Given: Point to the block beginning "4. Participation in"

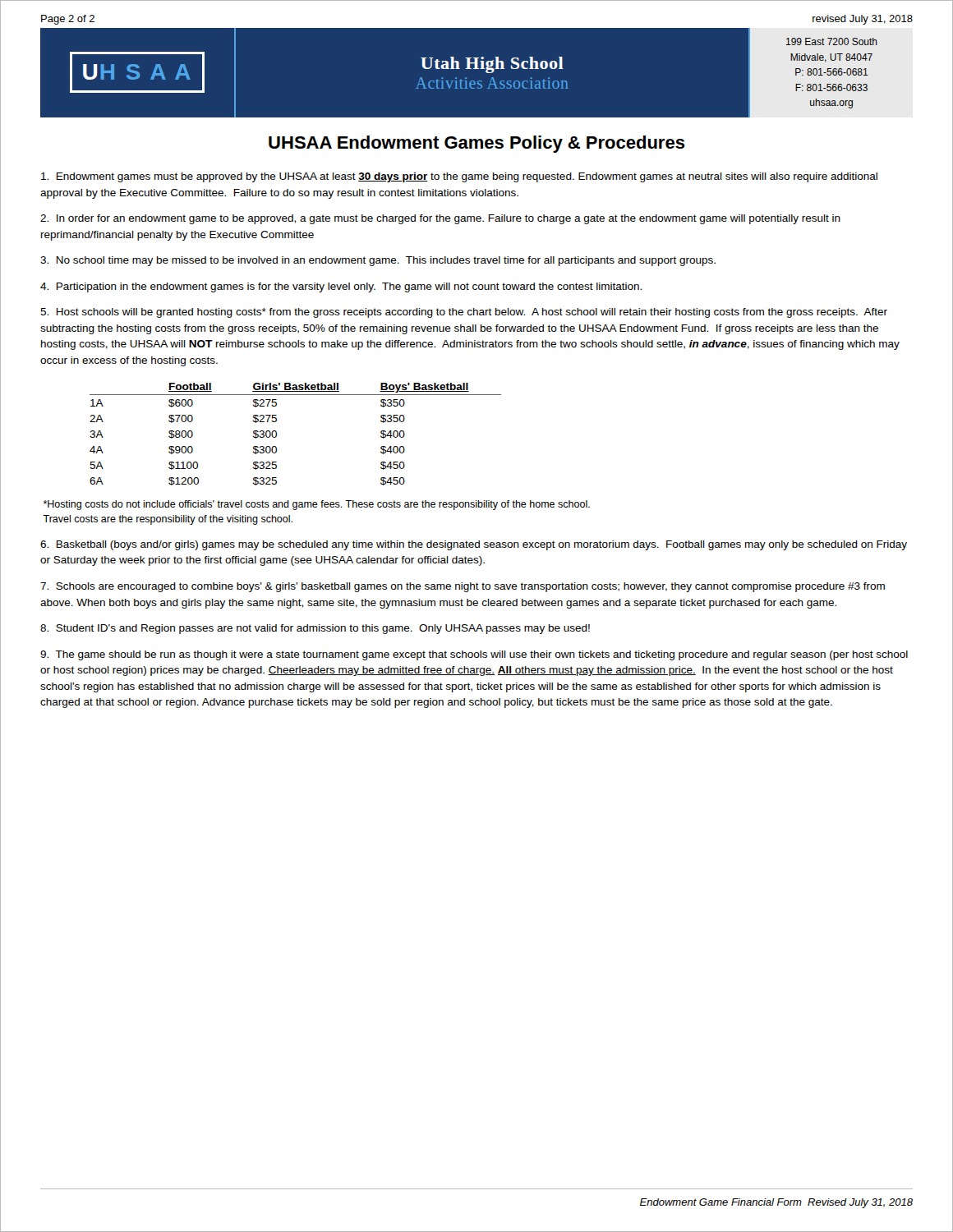Looking at the screenshot, I should 342,286.
